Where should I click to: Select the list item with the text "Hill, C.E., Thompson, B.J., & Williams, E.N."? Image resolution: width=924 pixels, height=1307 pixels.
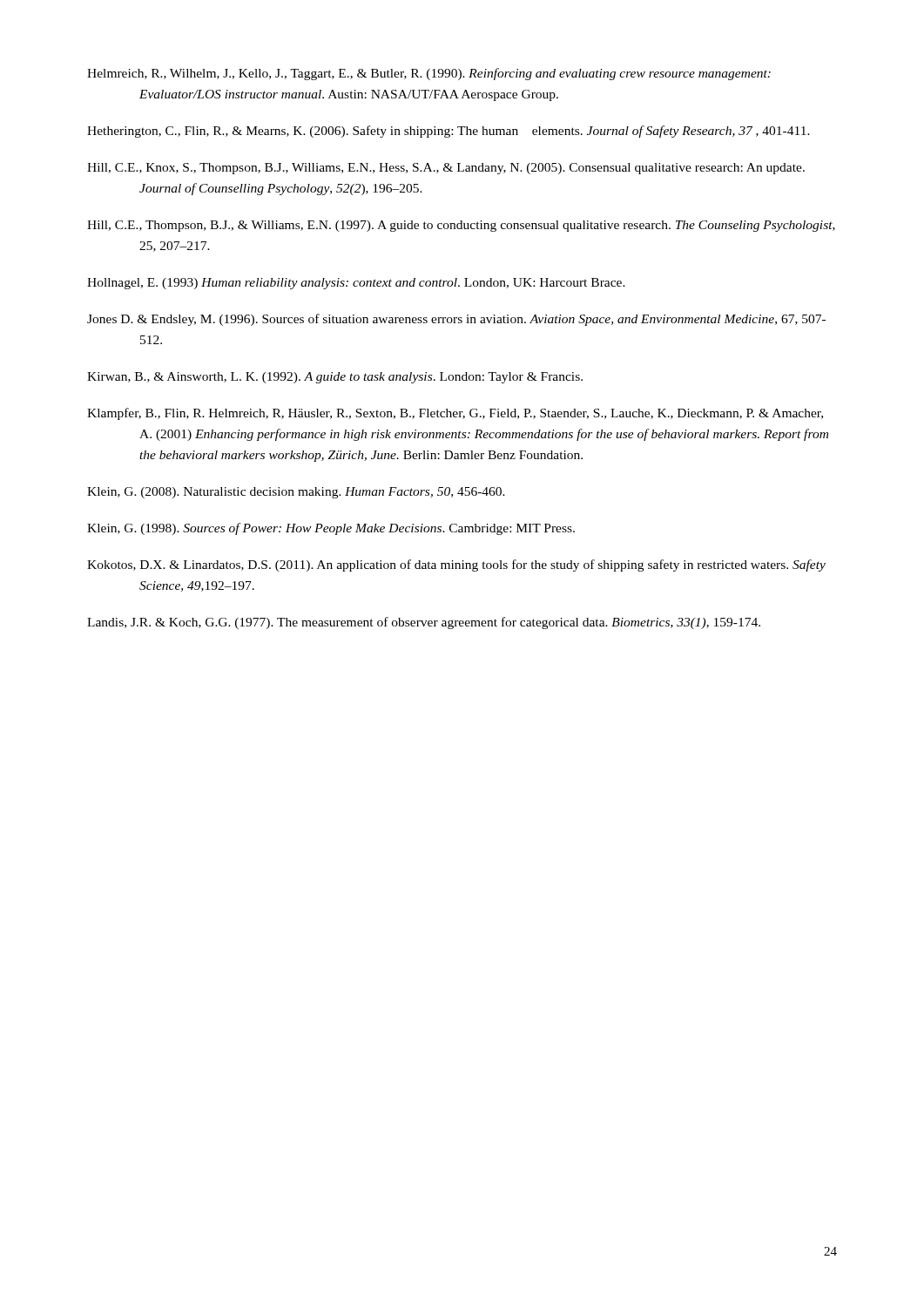point(461,235)
